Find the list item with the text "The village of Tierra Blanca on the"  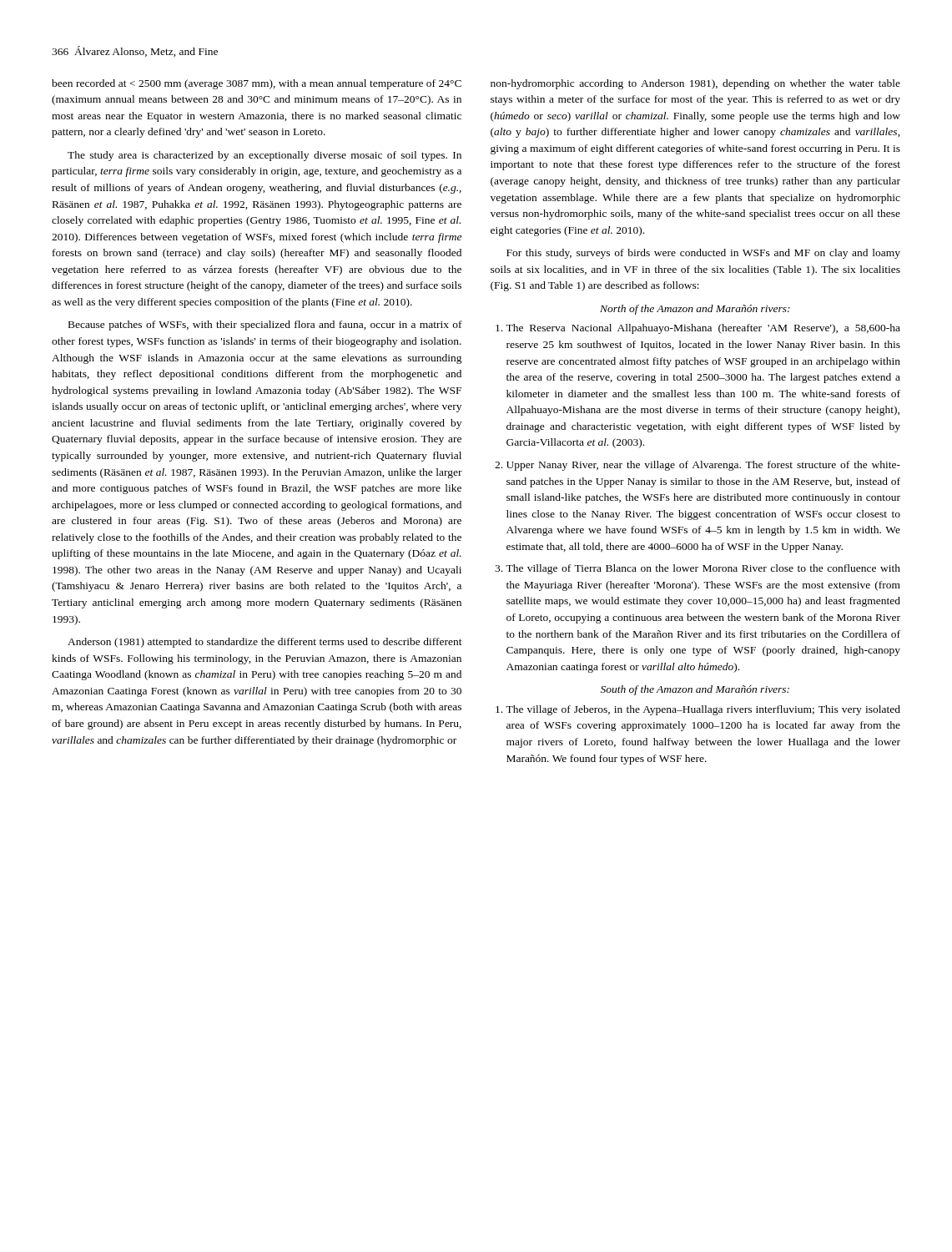tap(695, 617)
